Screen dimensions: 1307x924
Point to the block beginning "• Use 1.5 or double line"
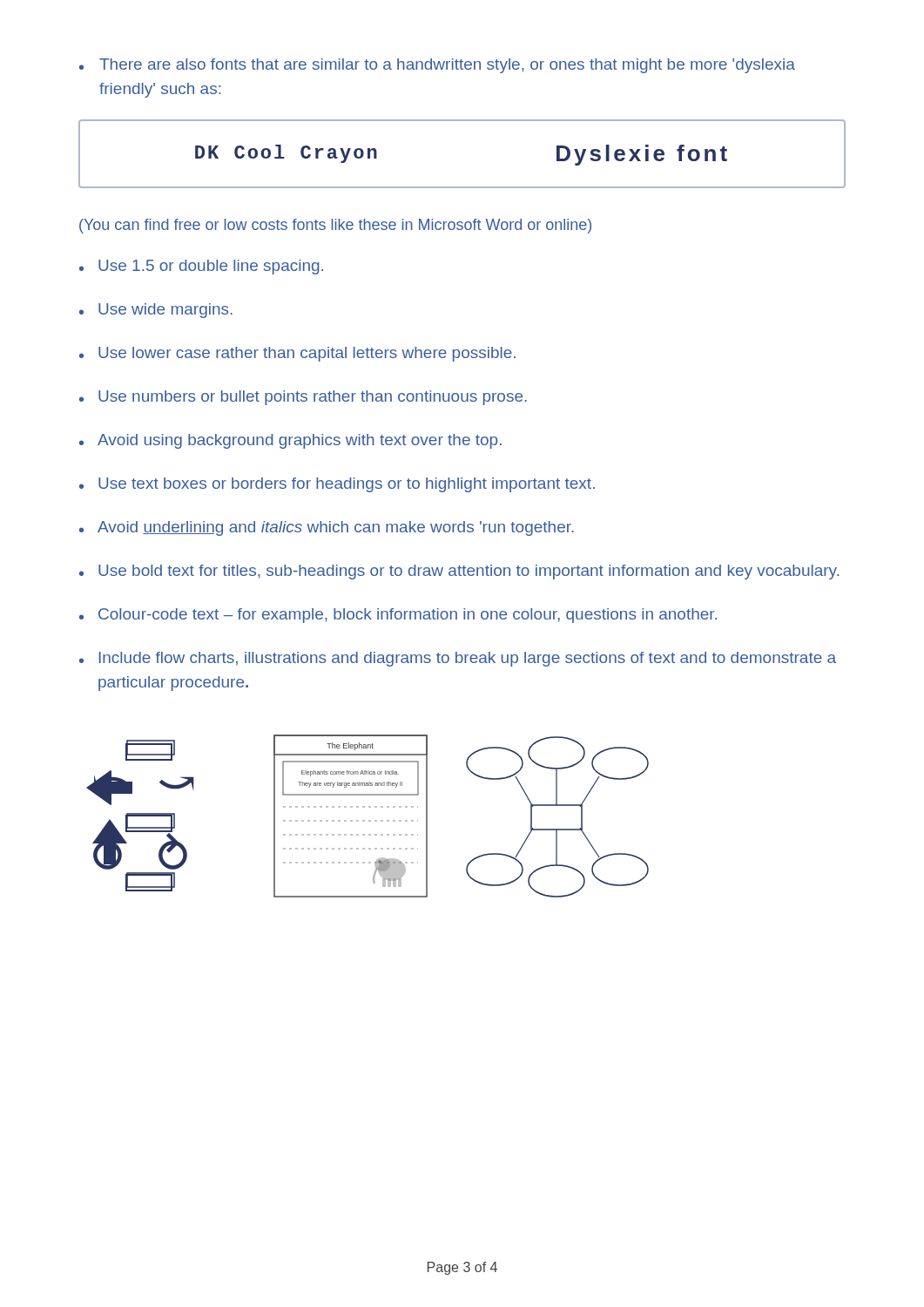click(202, 268)
